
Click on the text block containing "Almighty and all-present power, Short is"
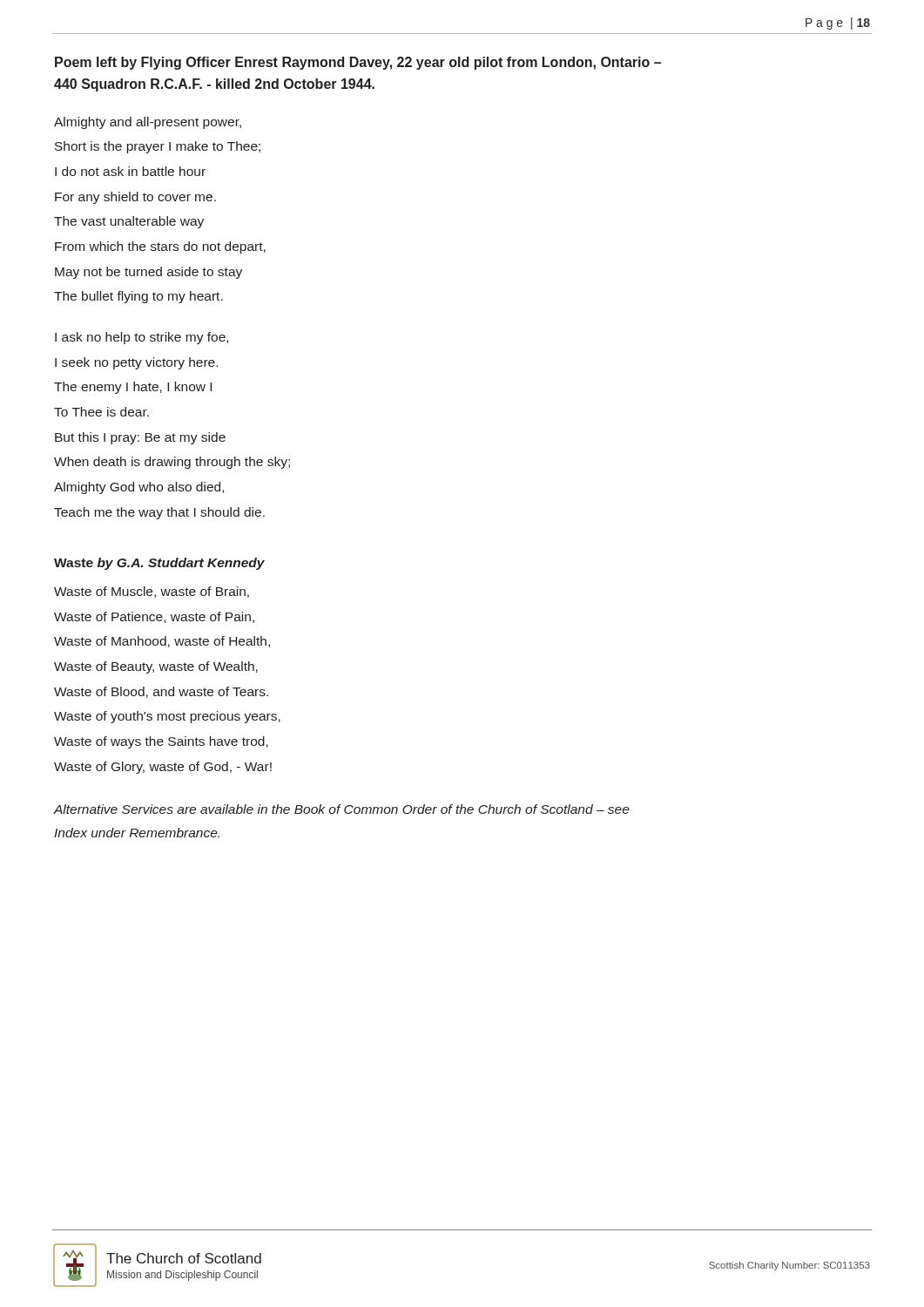pyautogui.click(x=148, y=123)
